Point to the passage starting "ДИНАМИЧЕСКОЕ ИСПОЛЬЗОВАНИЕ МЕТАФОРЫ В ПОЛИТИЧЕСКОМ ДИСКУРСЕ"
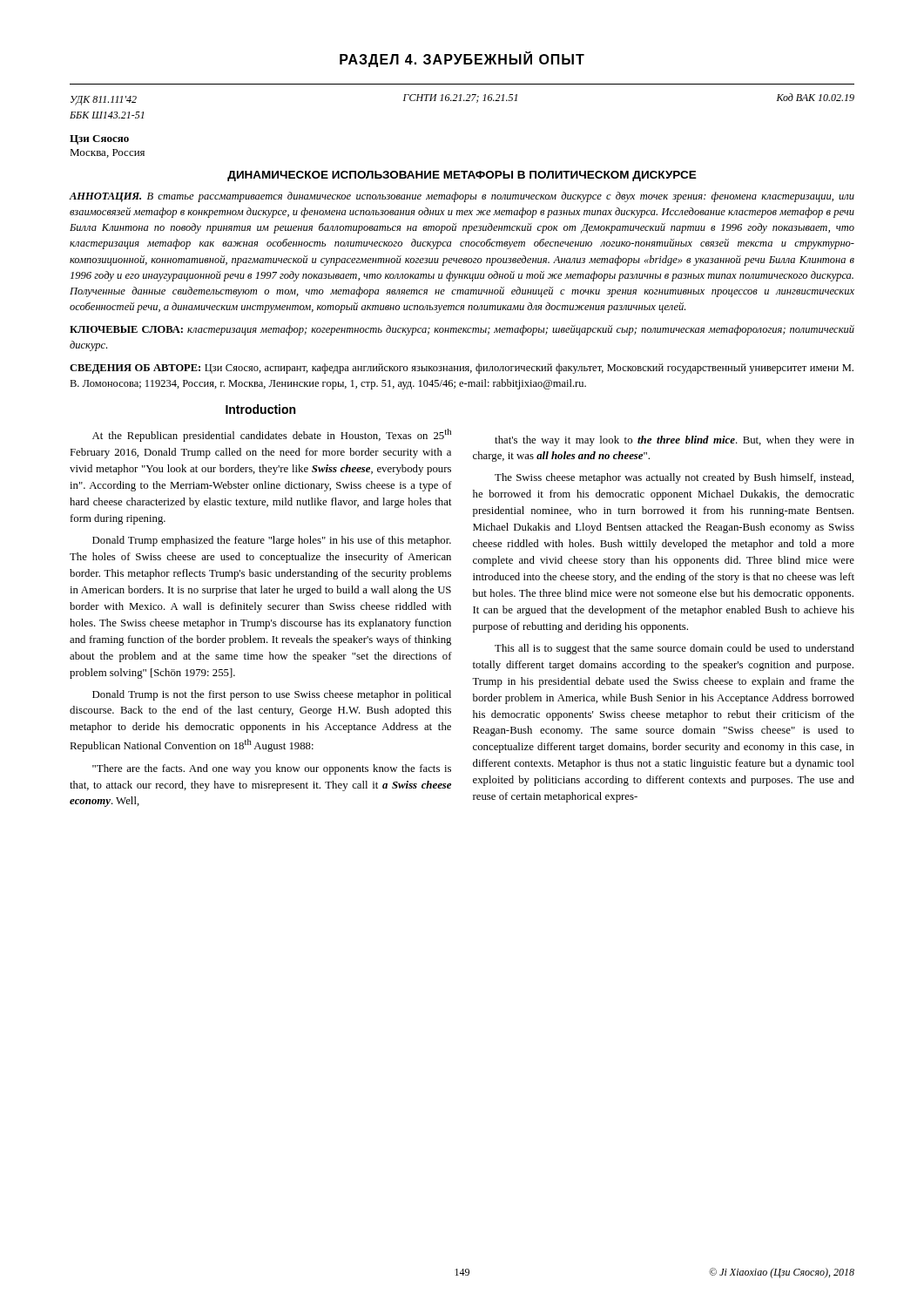Screen dimensions: 1307x924 (462, 175)
